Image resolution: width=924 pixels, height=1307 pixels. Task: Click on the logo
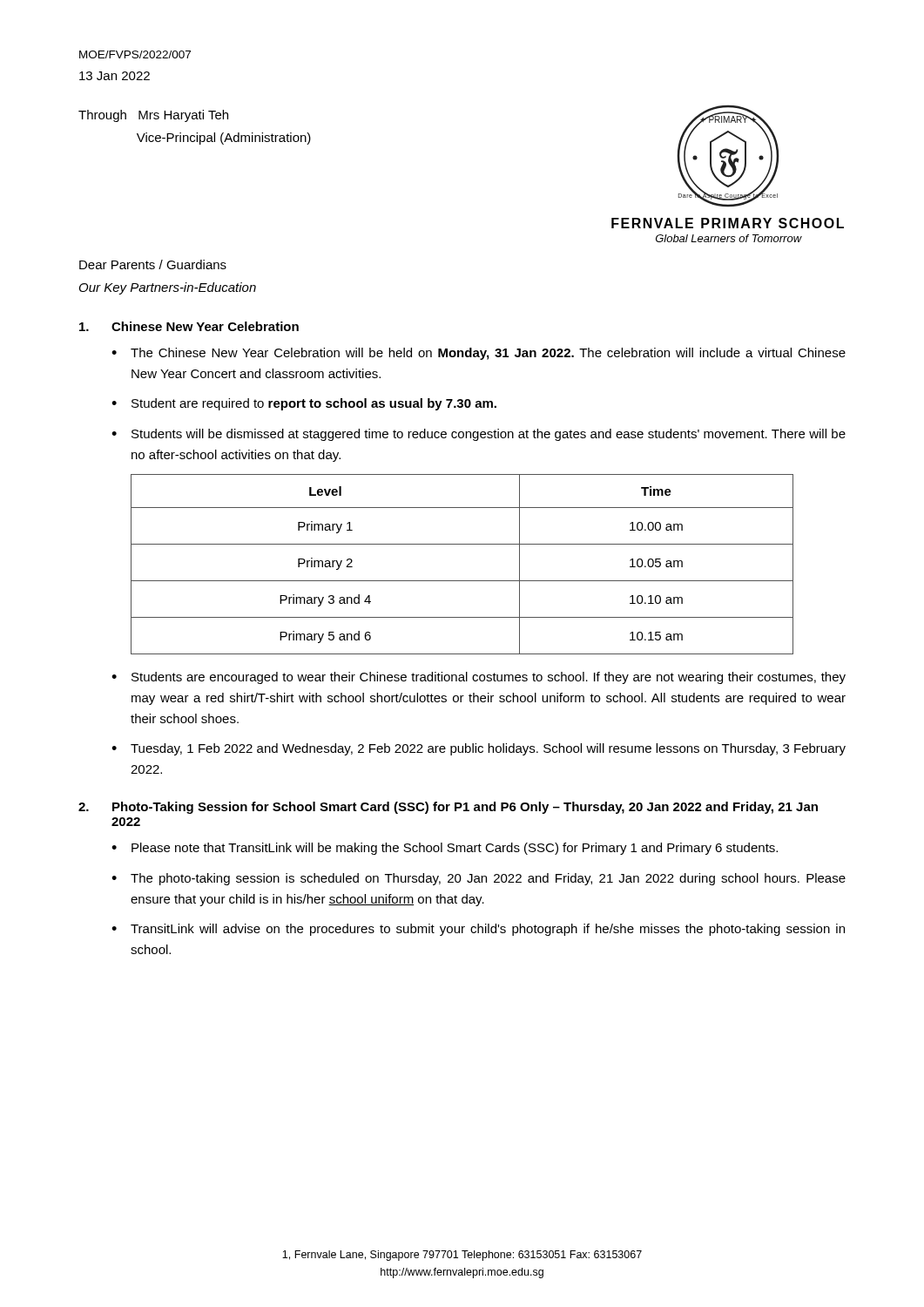coord(728,157)
